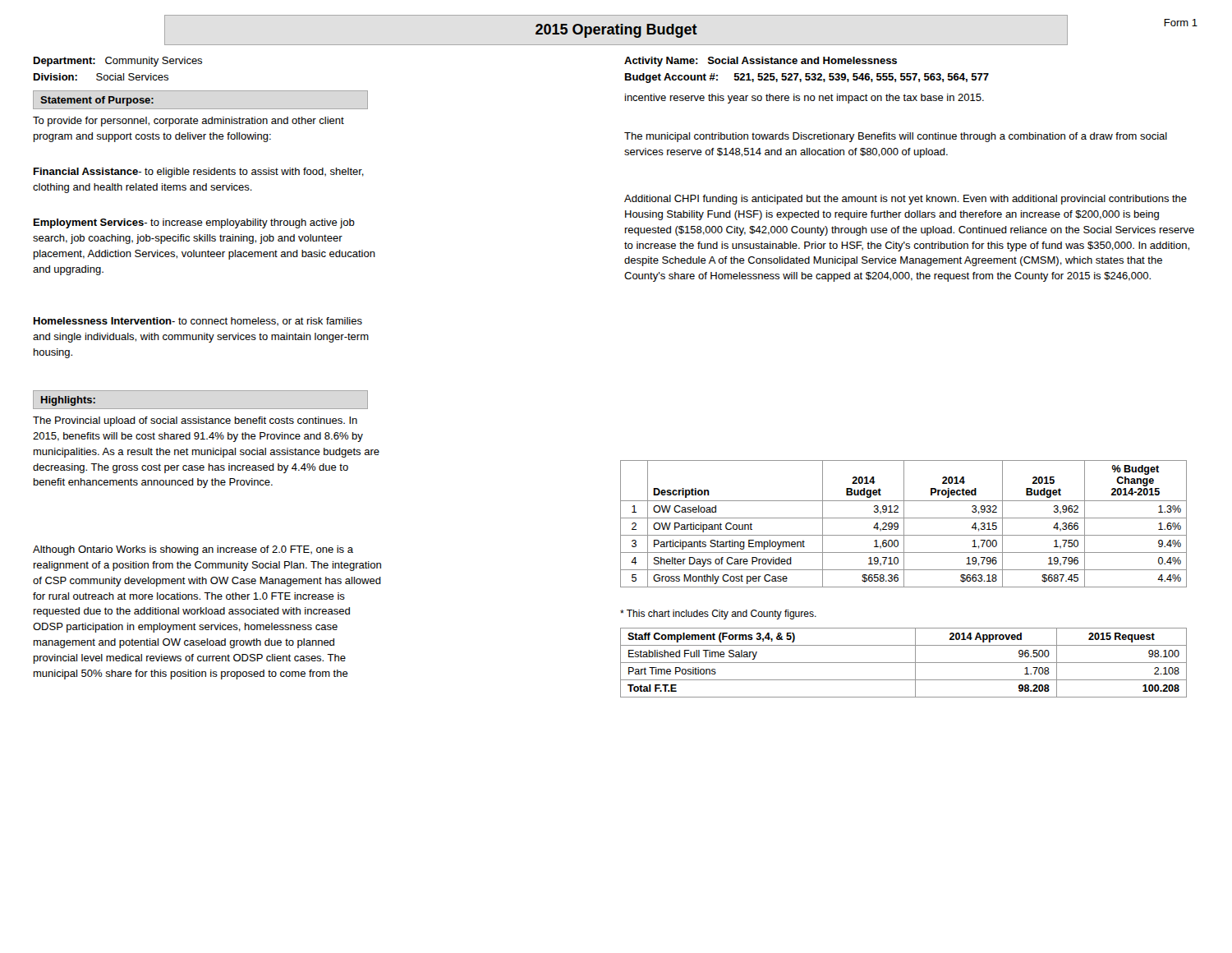
Task: Find "Statement of Purpose:" on this page
Action: (x=97, y=100)
